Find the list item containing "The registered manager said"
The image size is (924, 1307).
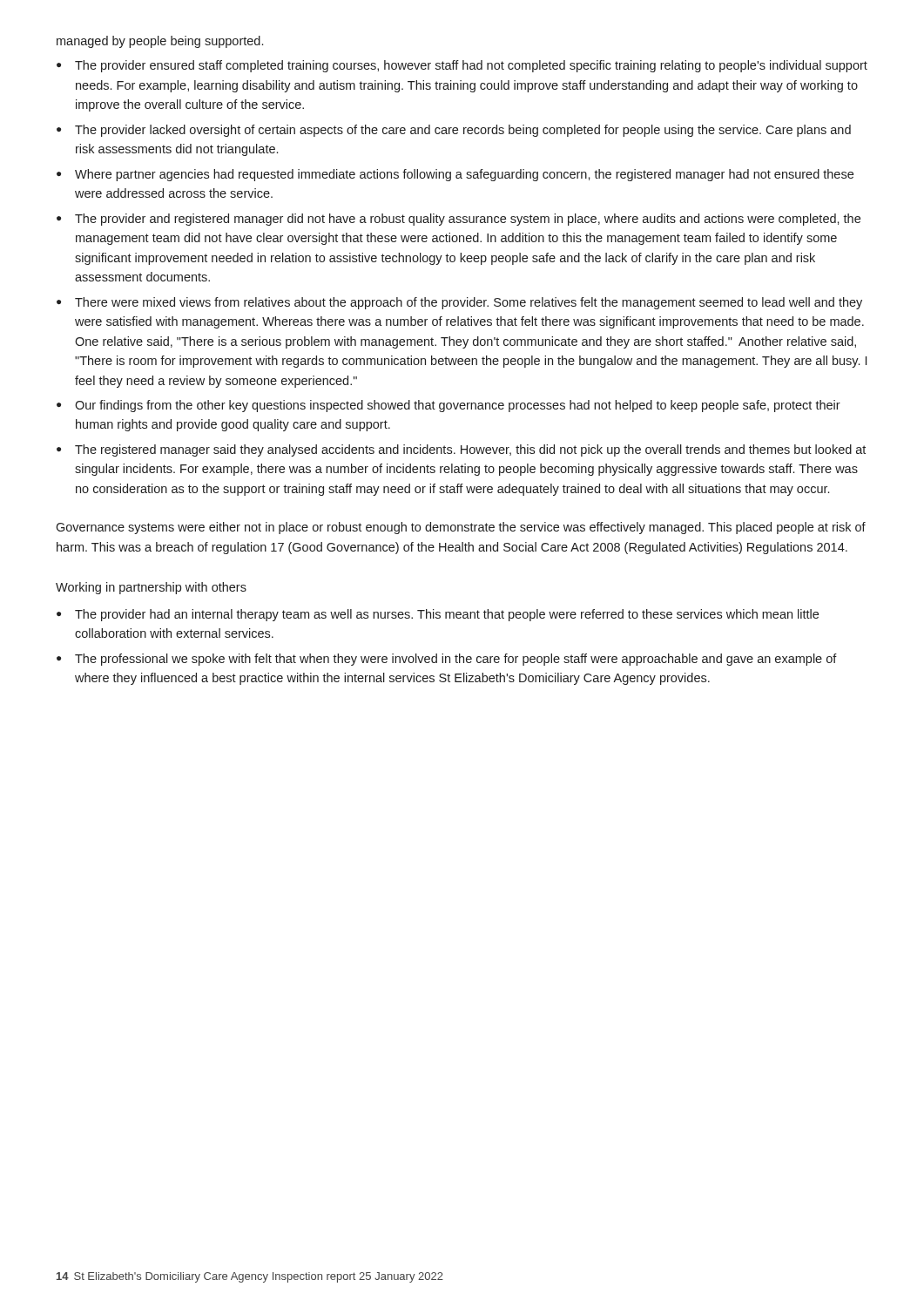[x=470, y=469]
